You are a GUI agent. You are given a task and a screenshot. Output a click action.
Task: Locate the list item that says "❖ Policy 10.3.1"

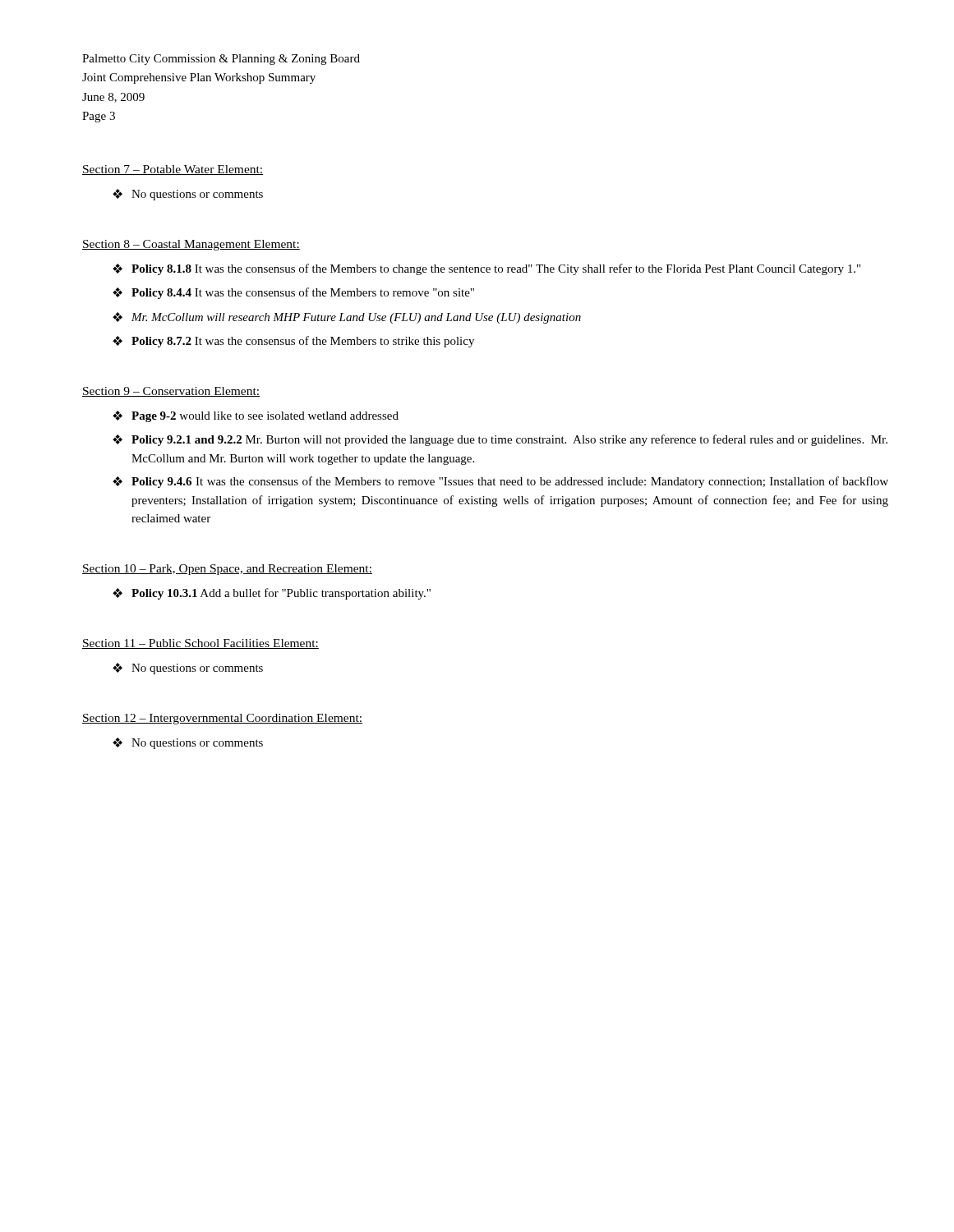pos(272,594)
